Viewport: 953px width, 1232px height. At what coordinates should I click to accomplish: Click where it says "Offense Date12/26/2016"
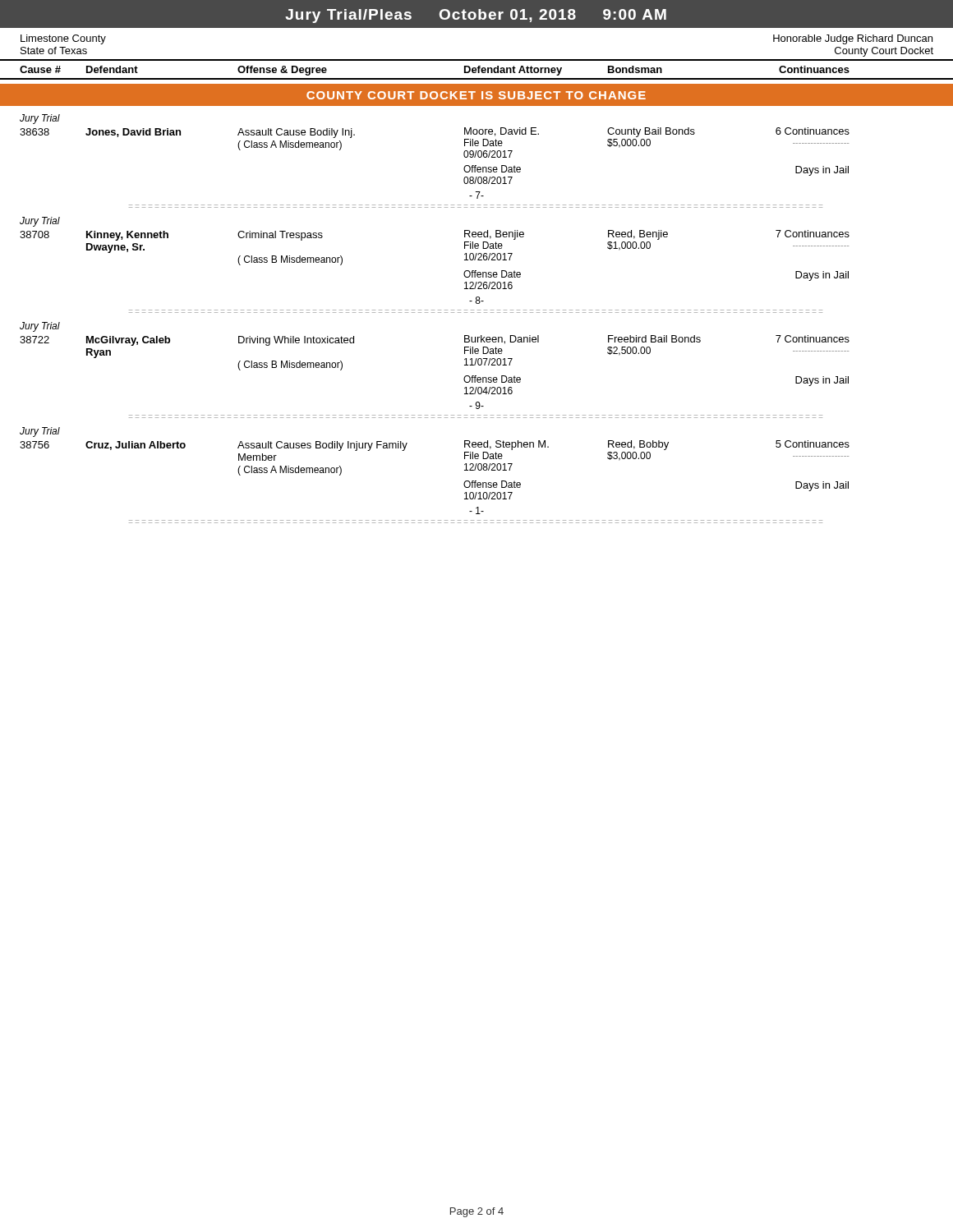coord(492,280)
